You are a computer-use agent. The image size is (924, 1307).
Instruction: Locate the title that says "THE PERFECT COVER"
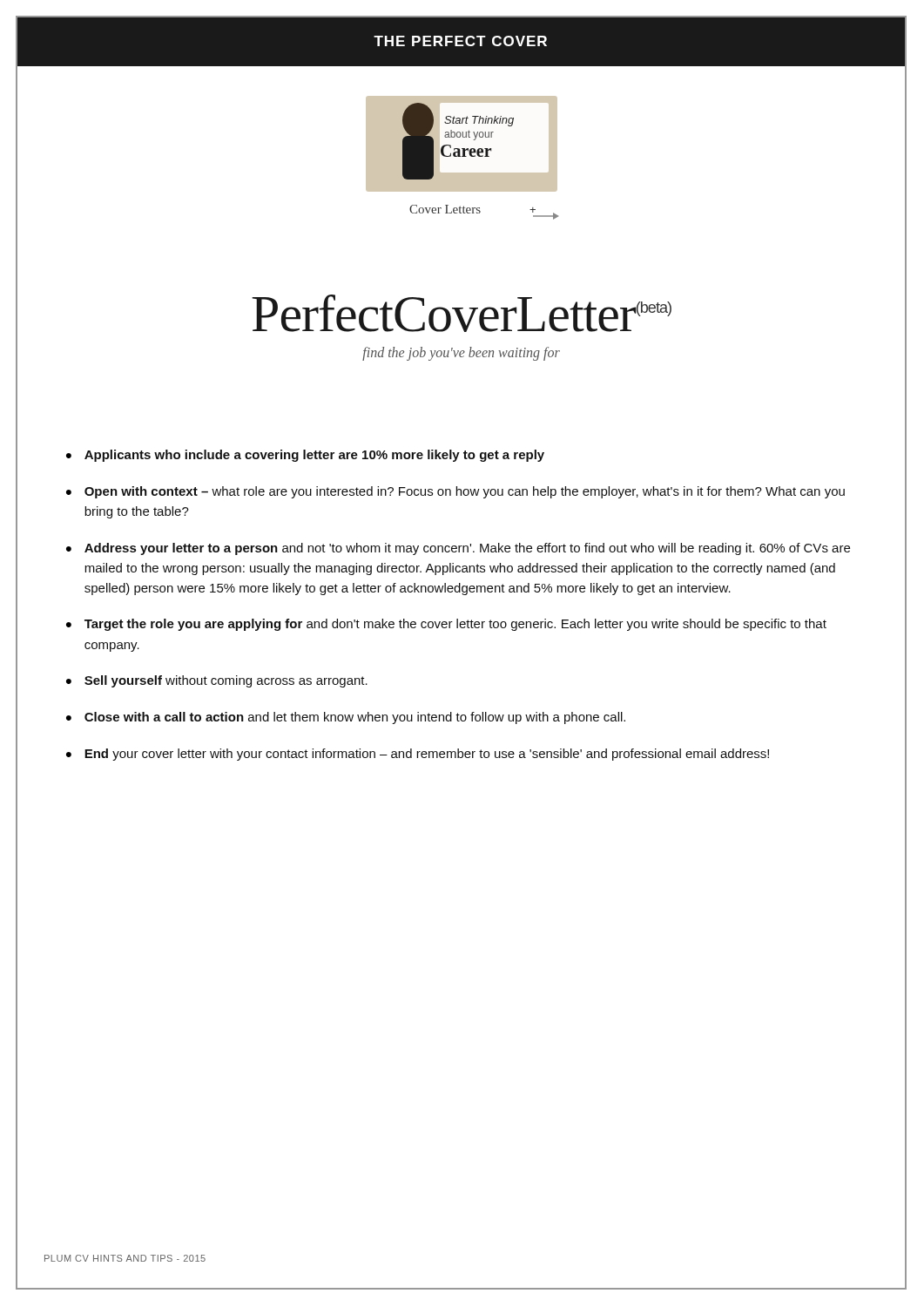pos(461,41)
